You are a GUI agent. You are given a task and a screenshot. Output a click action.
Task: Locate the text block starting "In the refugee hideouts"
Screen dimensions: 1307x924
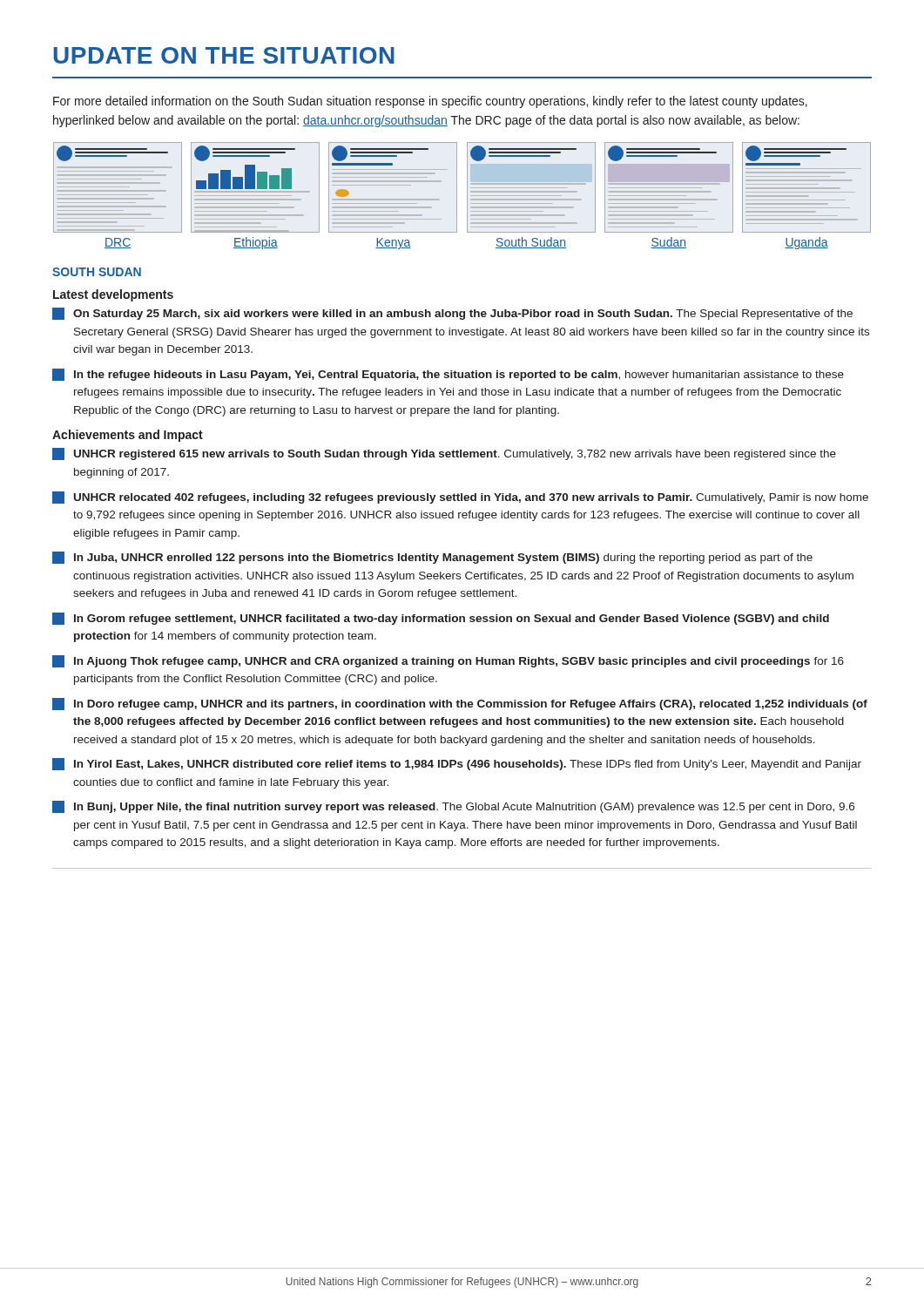click(462, 393)
